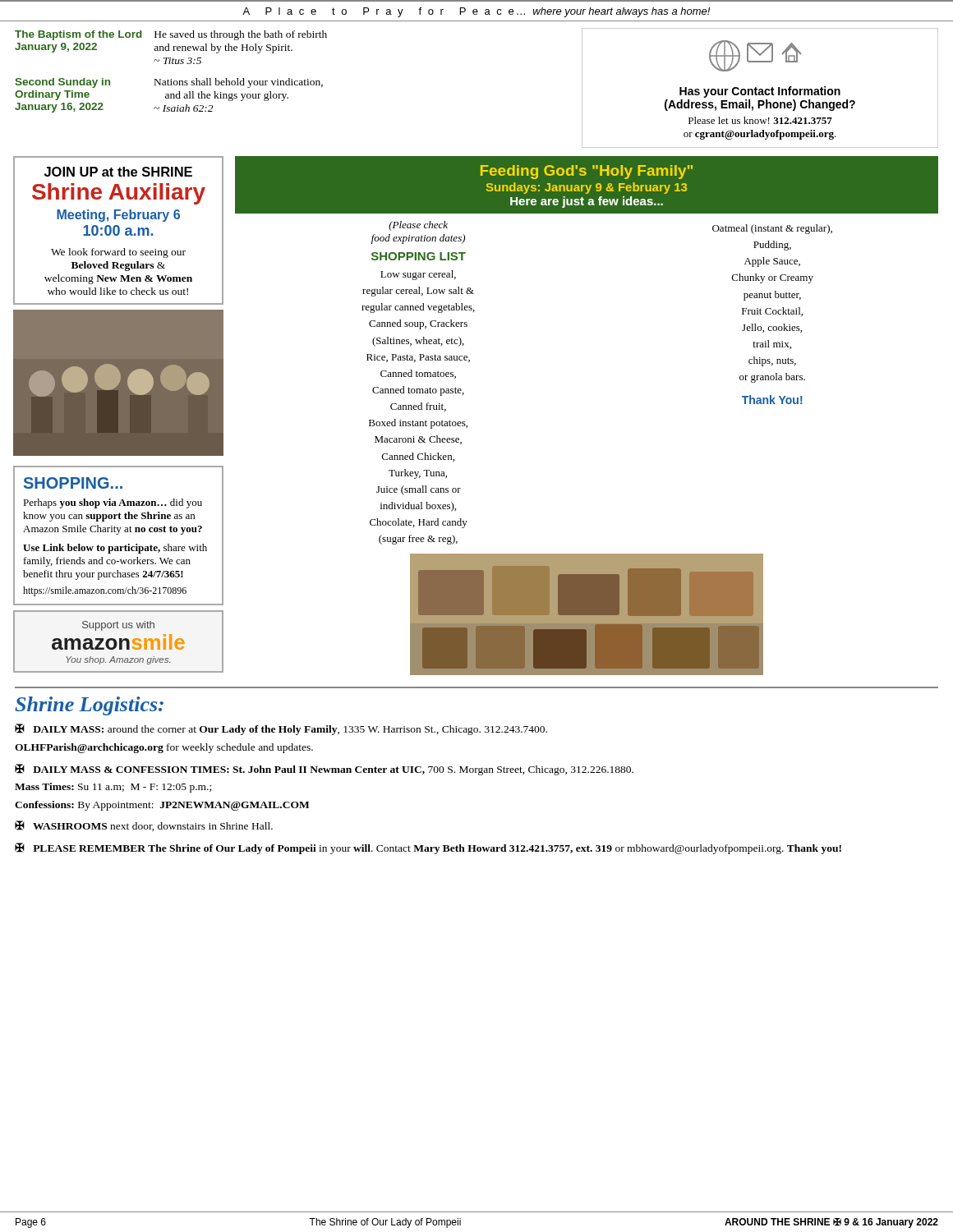The width and height of the screenshot is (953, 1232).
Task: Locate the title that says "JOIN UP at the SHRINE"
Action: (x=118, y=172)
